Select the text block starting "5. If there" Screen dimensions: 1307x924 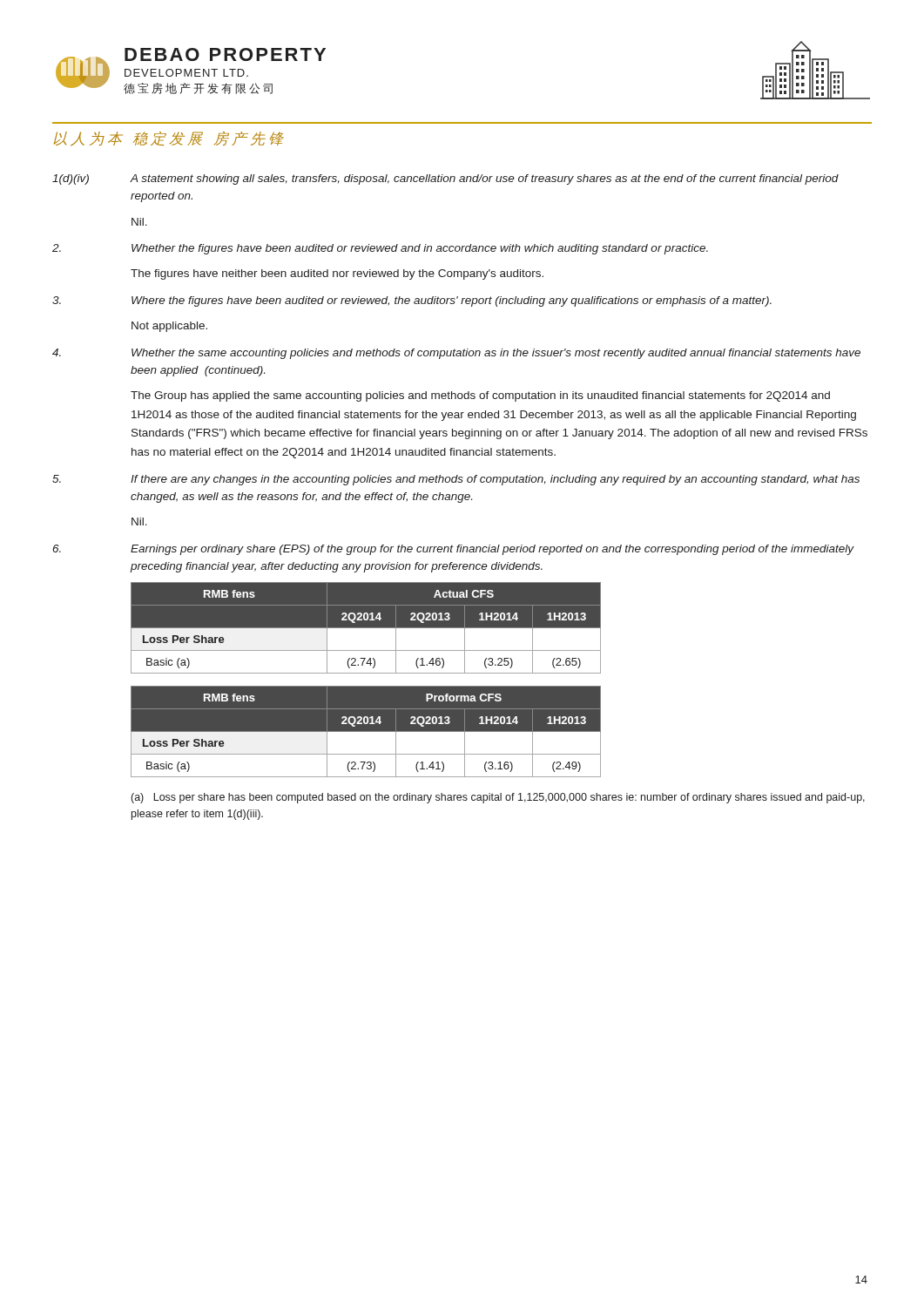coord(462,488)
